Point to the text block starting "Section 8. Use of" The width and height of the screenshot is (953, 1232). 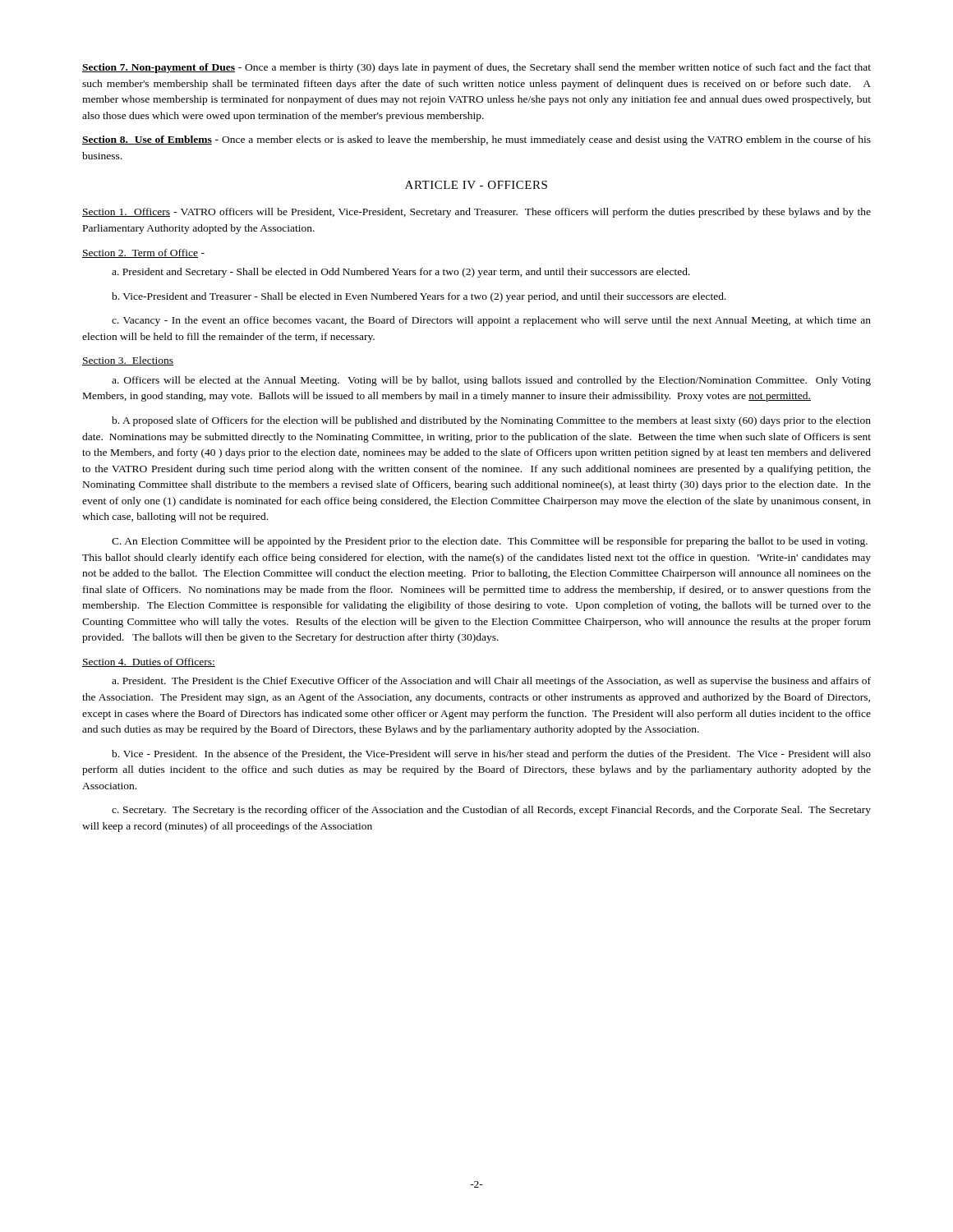click(x=476, y=148)
